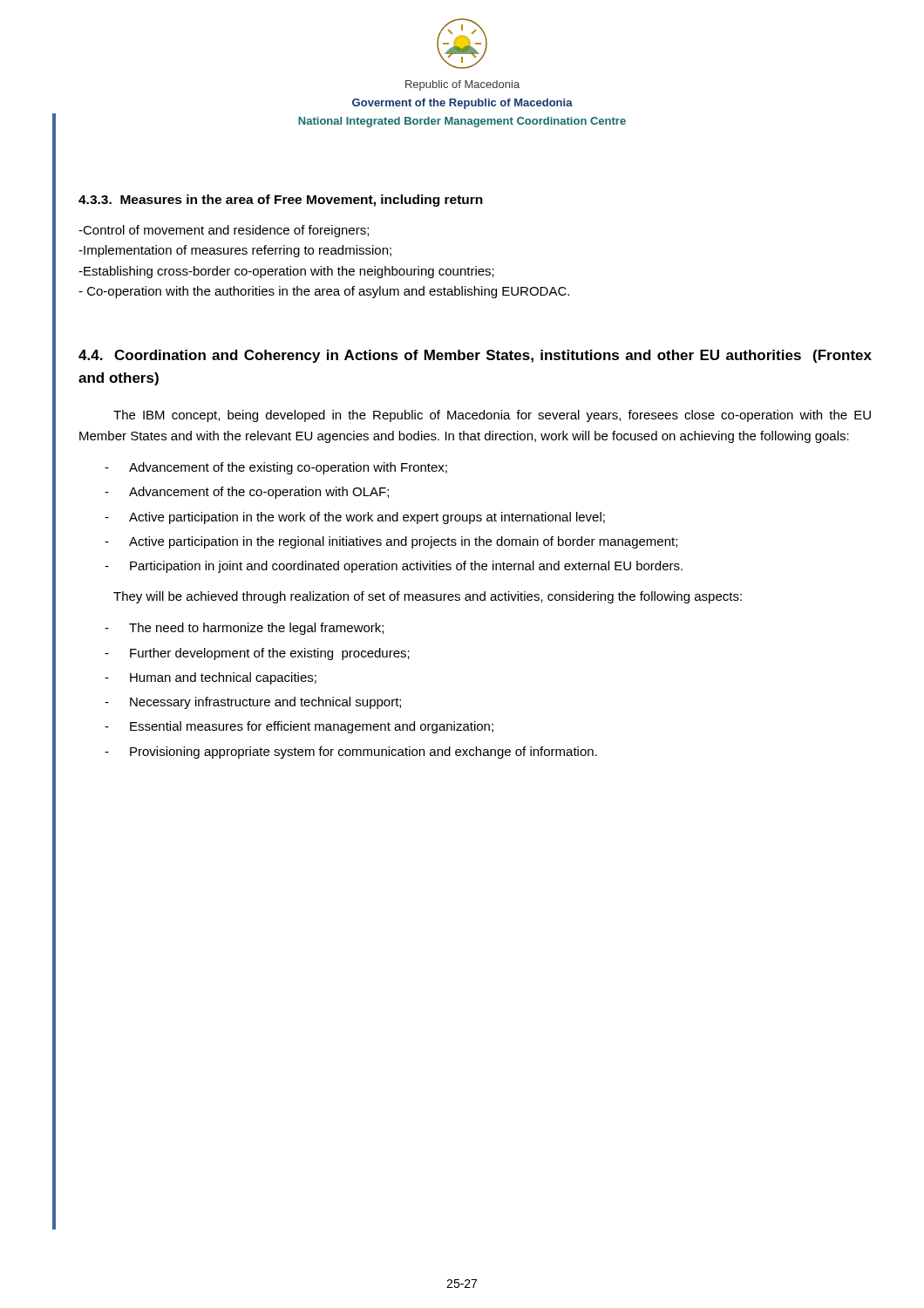924x1308 pixels.
Task: Navigate to the text block starting "- Active participation in the work of the"
Action: [475, 516]
